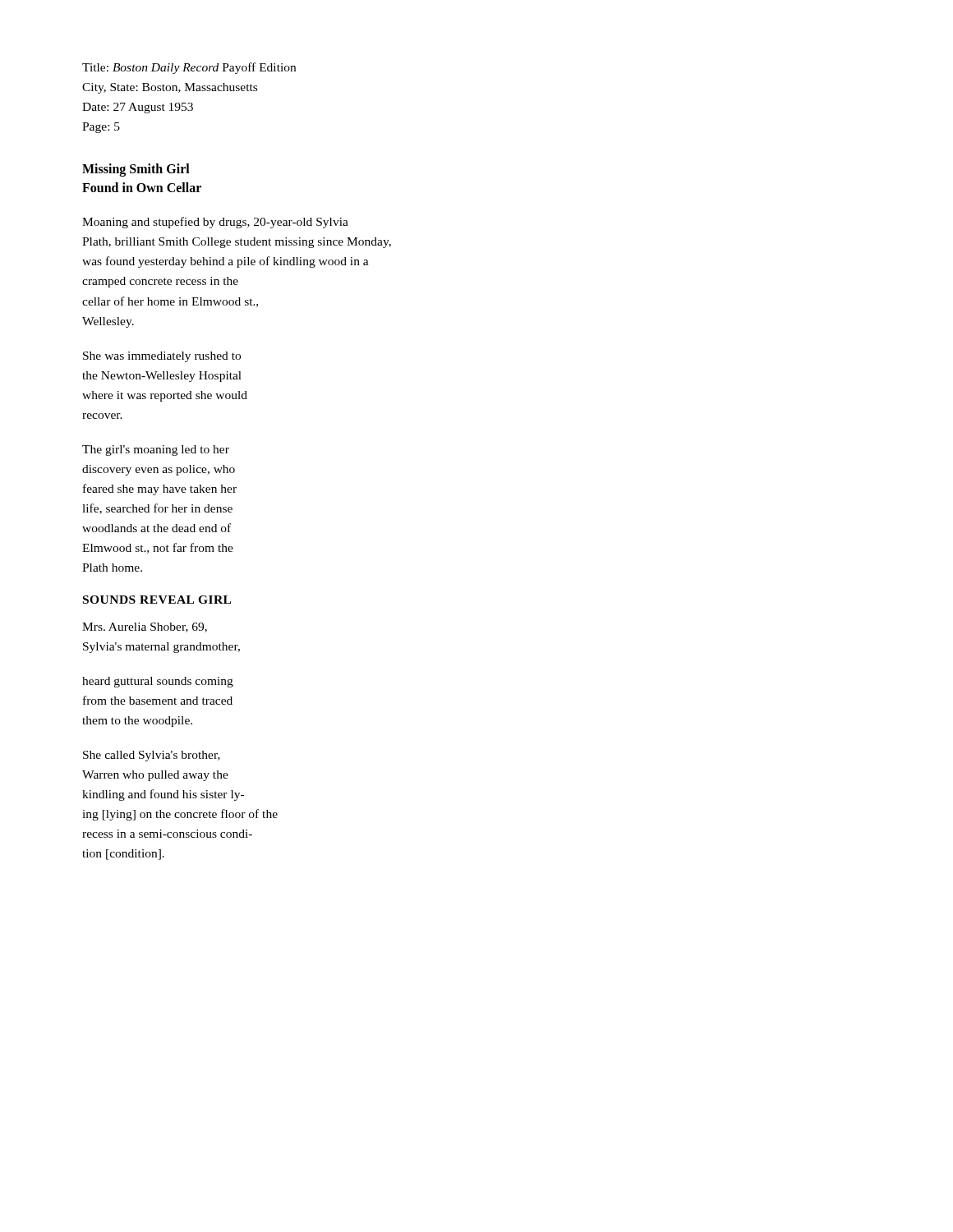This screenshot has height=1232, width=953.
Task: Find the title
Action: tap(142, 178)
